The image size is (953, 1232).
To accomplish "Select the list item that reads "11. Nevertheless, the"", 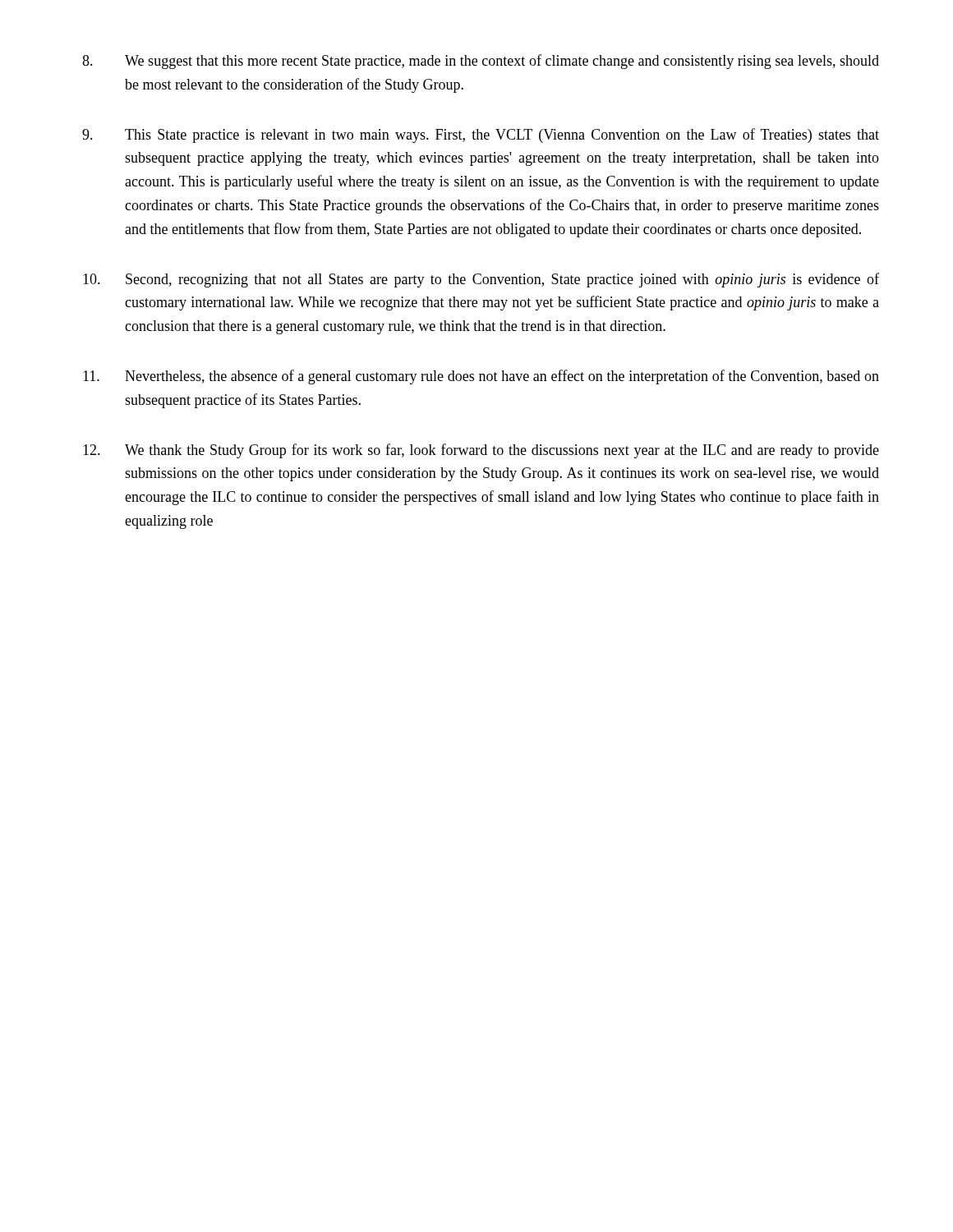I will (481, 388).
